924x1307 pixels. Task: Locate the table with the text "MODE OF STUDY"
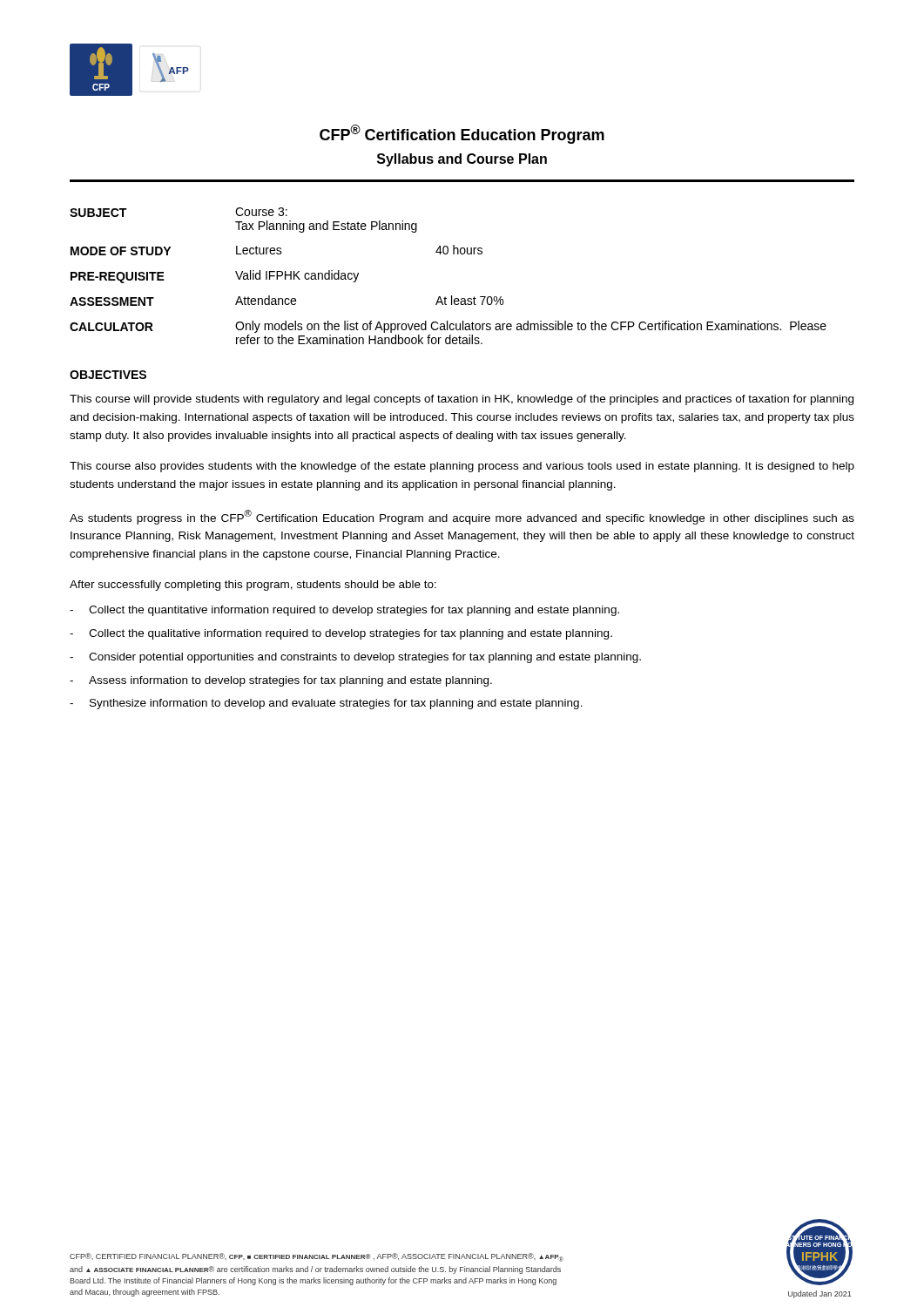462,276
